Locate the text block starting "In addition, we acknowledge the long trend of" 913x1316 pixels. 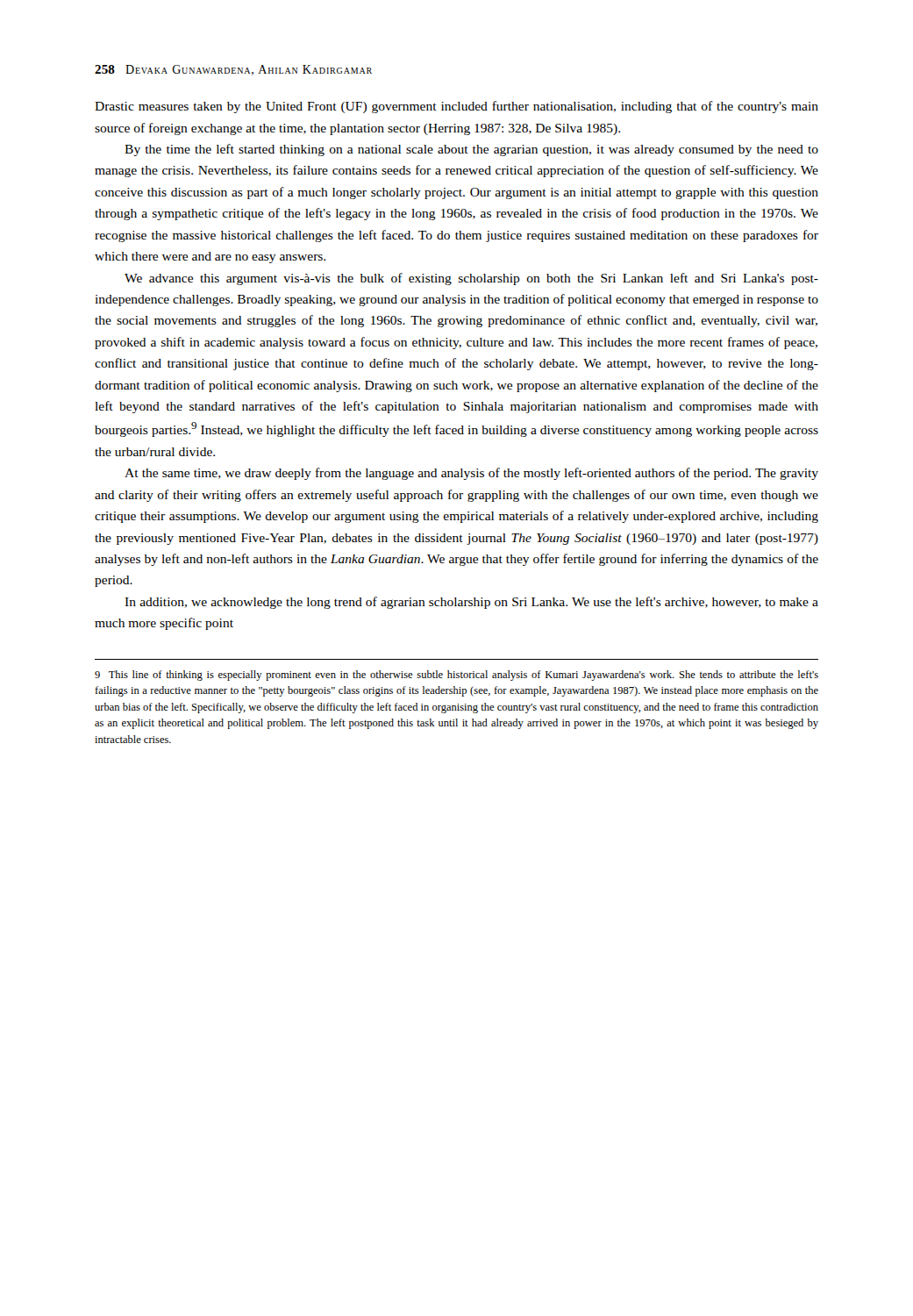tap(456, 612)
